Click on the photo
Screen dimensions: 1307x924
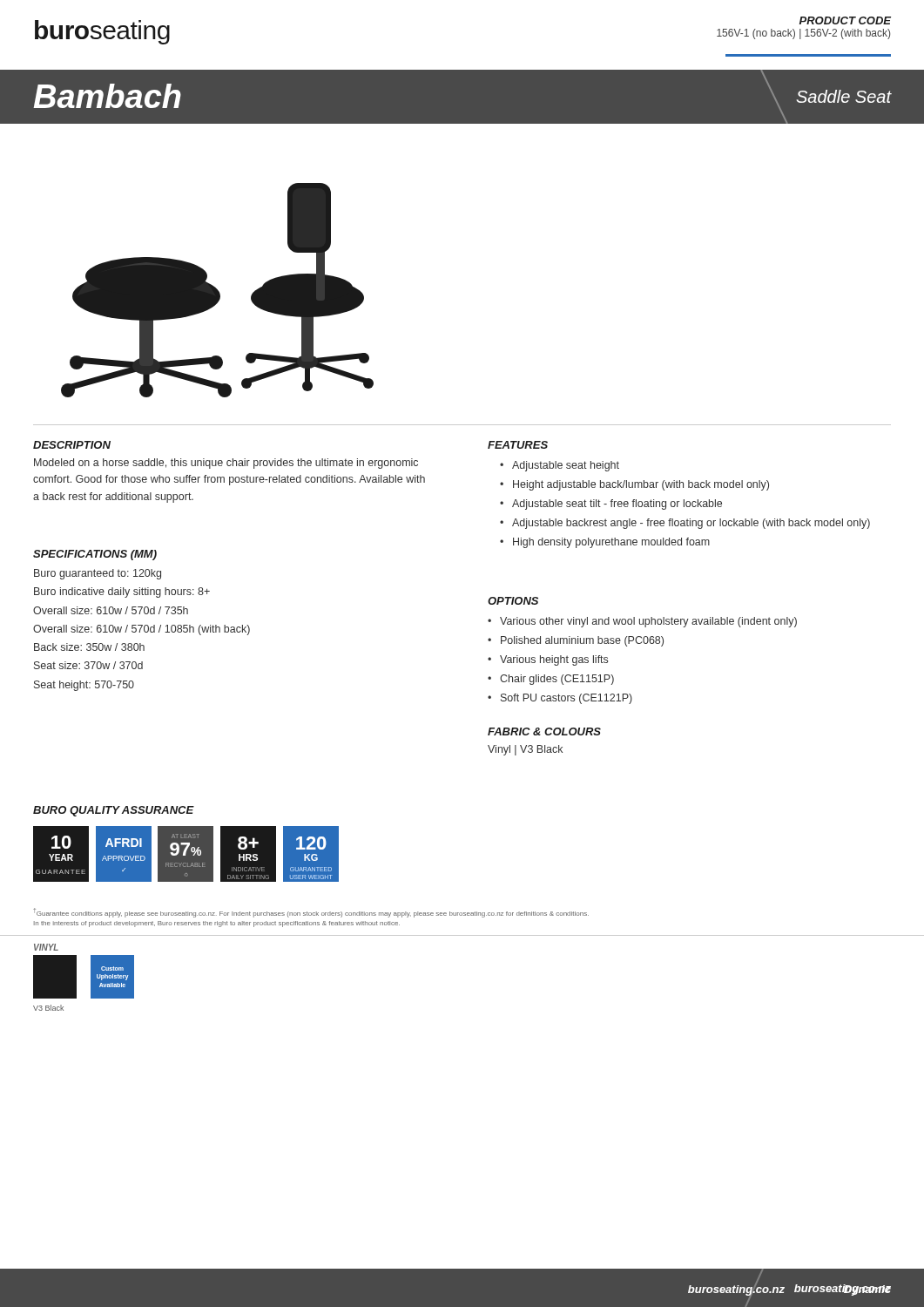point(255,274)
